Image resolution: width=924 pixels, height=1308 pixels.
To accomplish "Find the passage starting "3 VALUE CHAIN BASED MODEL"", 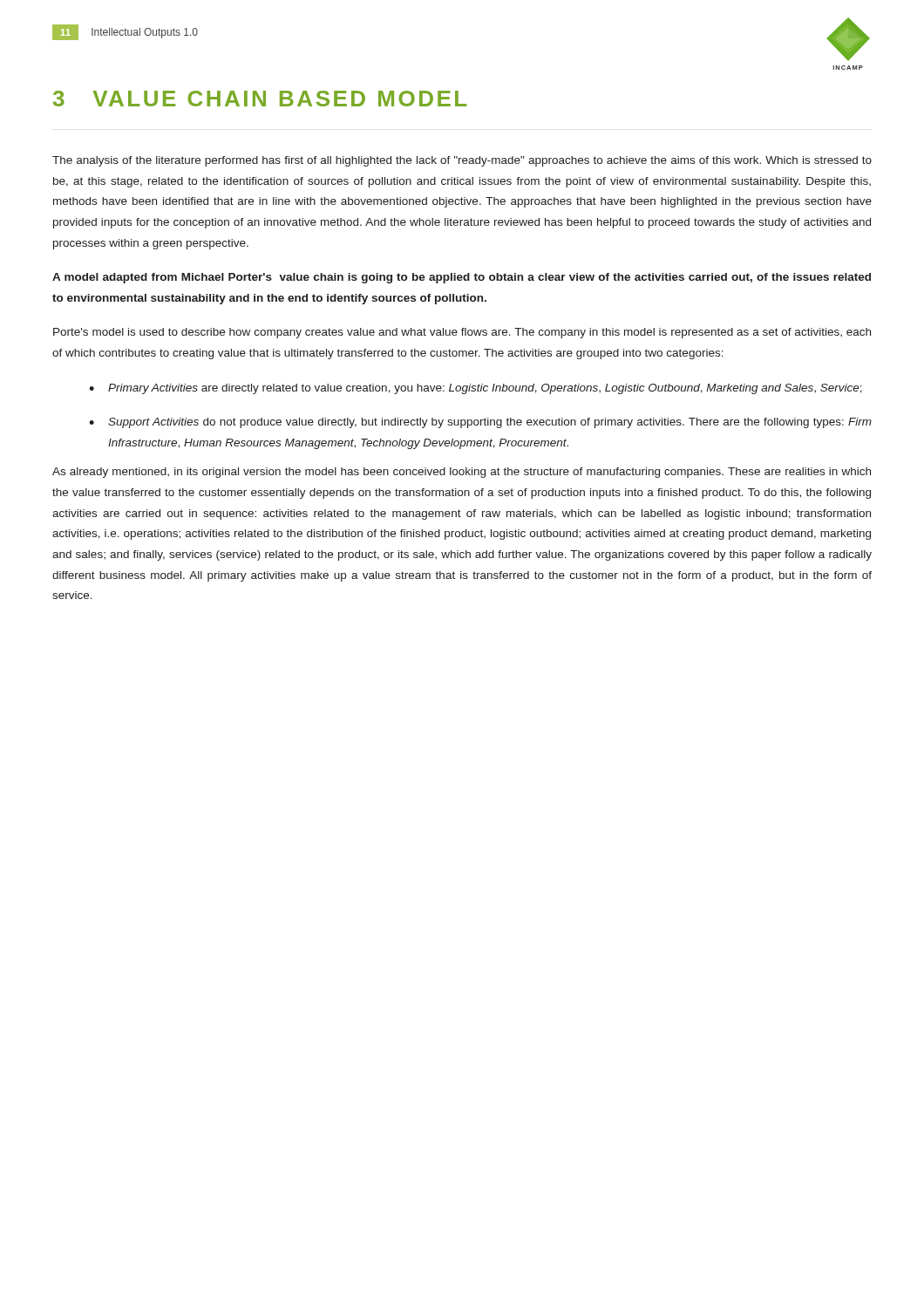I will [261, 98].
